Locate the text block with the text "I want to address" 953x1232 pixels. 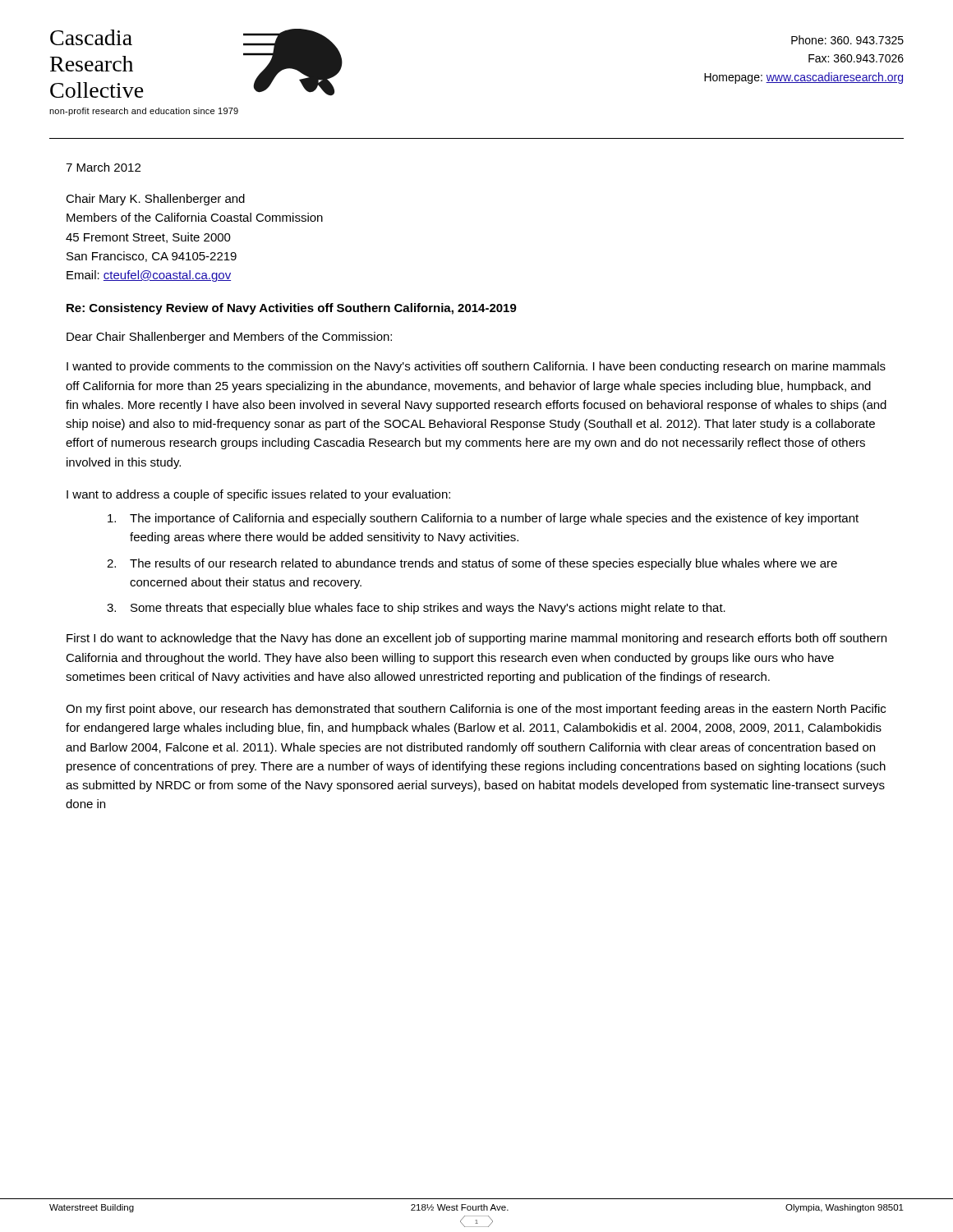[x=259, y=494]
